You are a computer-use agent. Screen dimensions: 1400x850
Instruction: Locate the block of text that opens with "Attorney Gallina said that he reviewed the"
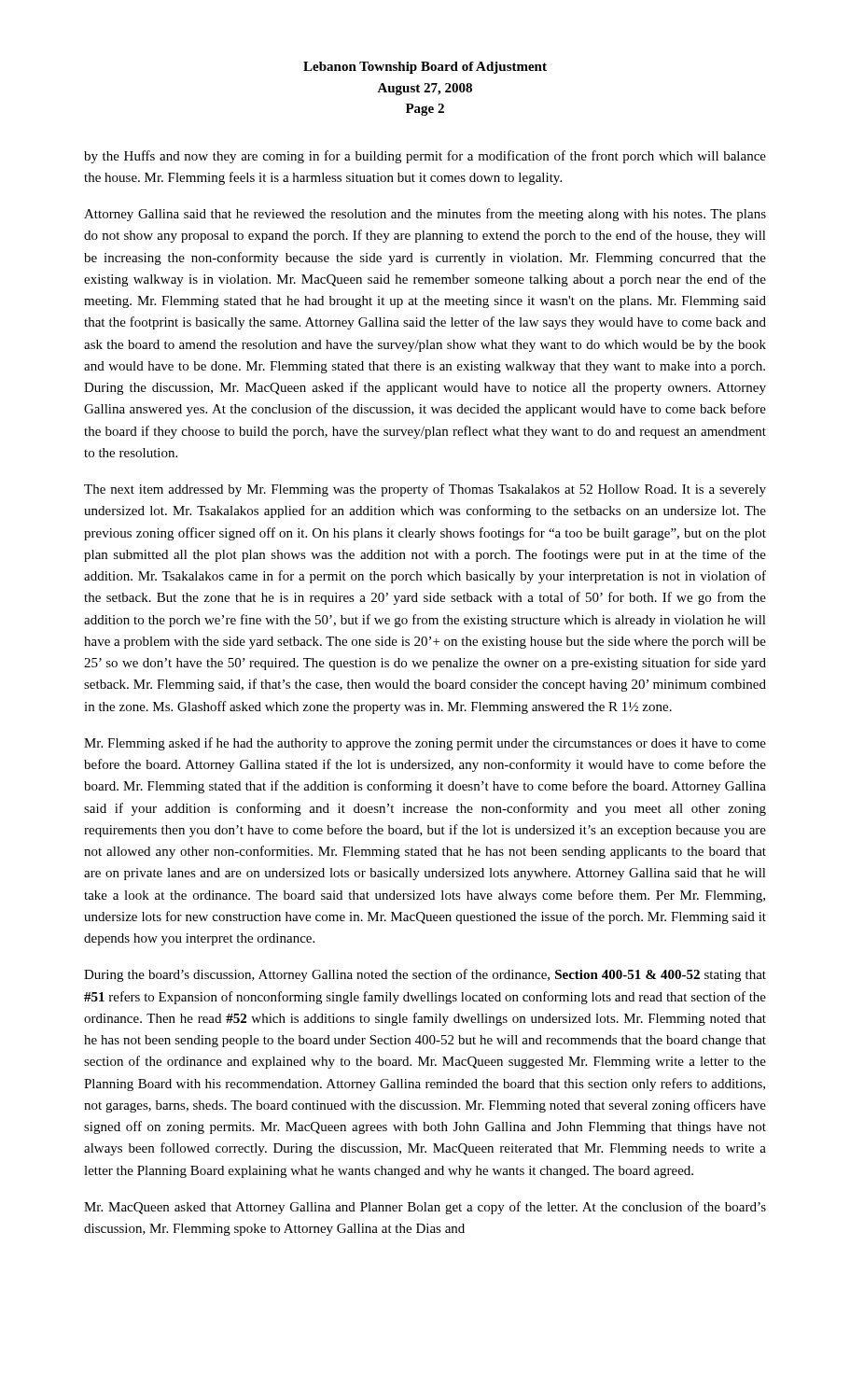click(425, 333)
